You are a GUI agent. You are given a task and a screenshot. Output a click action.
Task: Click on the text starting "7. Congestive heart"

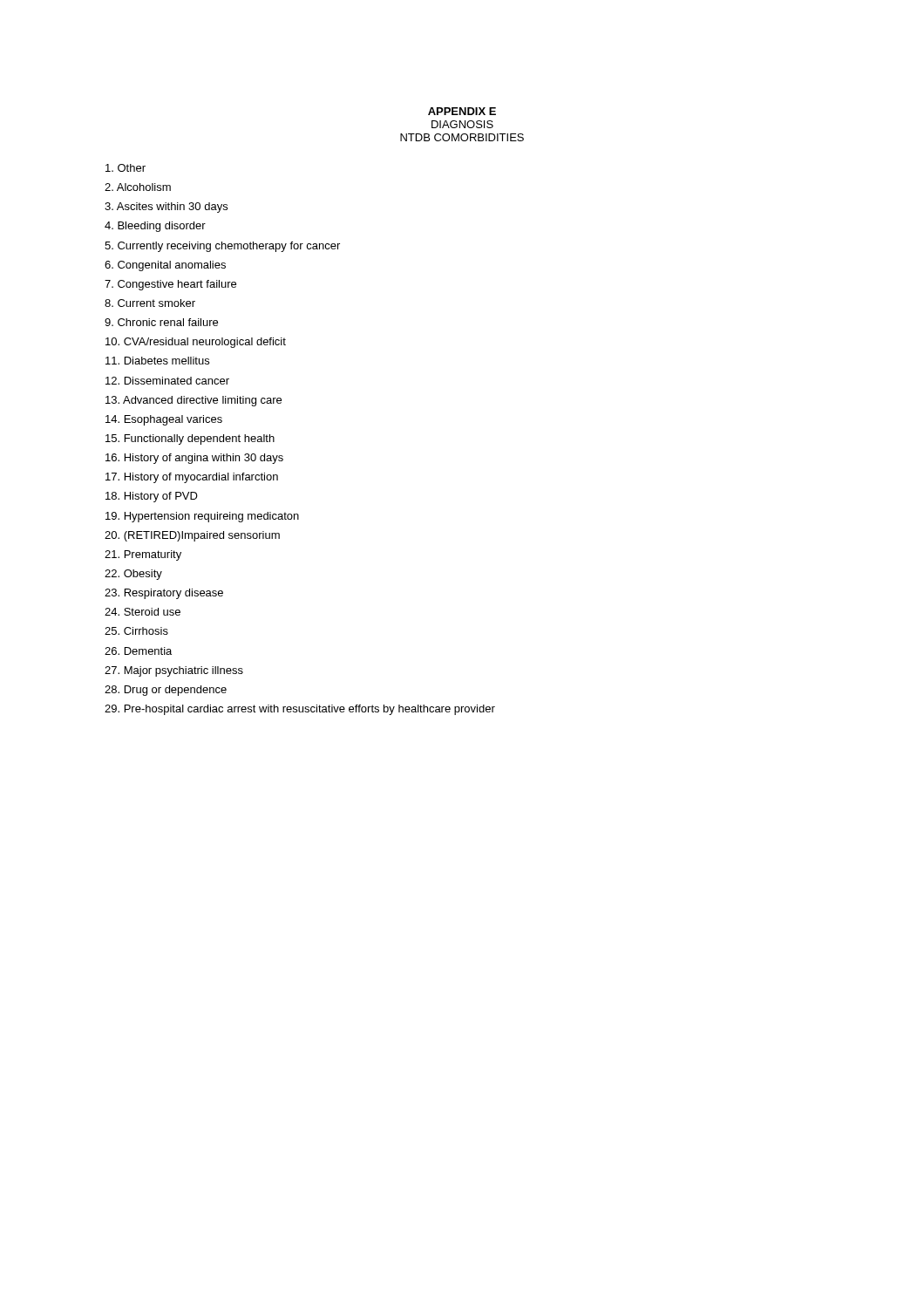pyautogui.click(x=171, y=284)
